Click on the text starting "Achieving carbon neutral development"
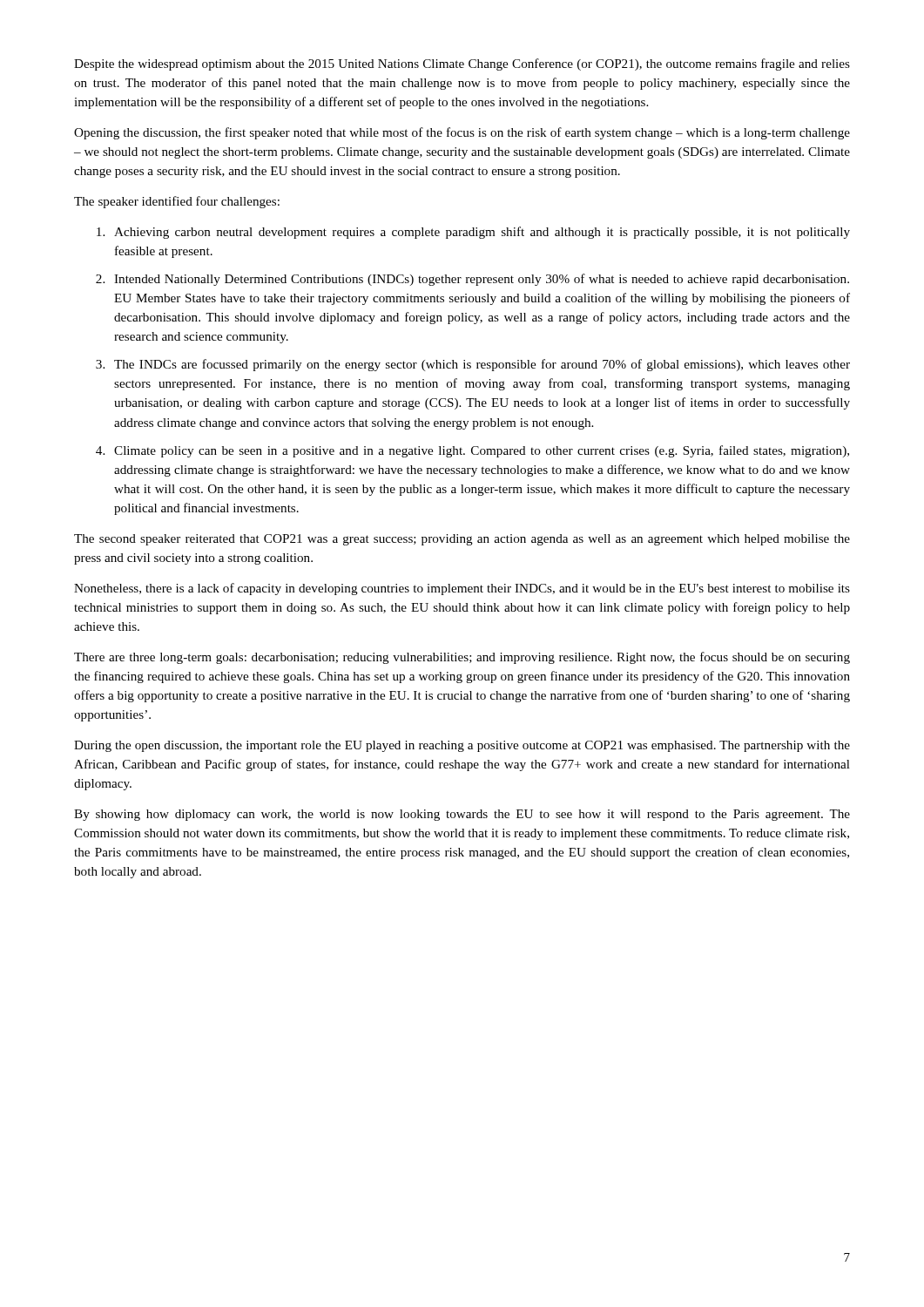Image resolution: width=924 pixels, height=1307 pixels. click(x=479, y=242)
